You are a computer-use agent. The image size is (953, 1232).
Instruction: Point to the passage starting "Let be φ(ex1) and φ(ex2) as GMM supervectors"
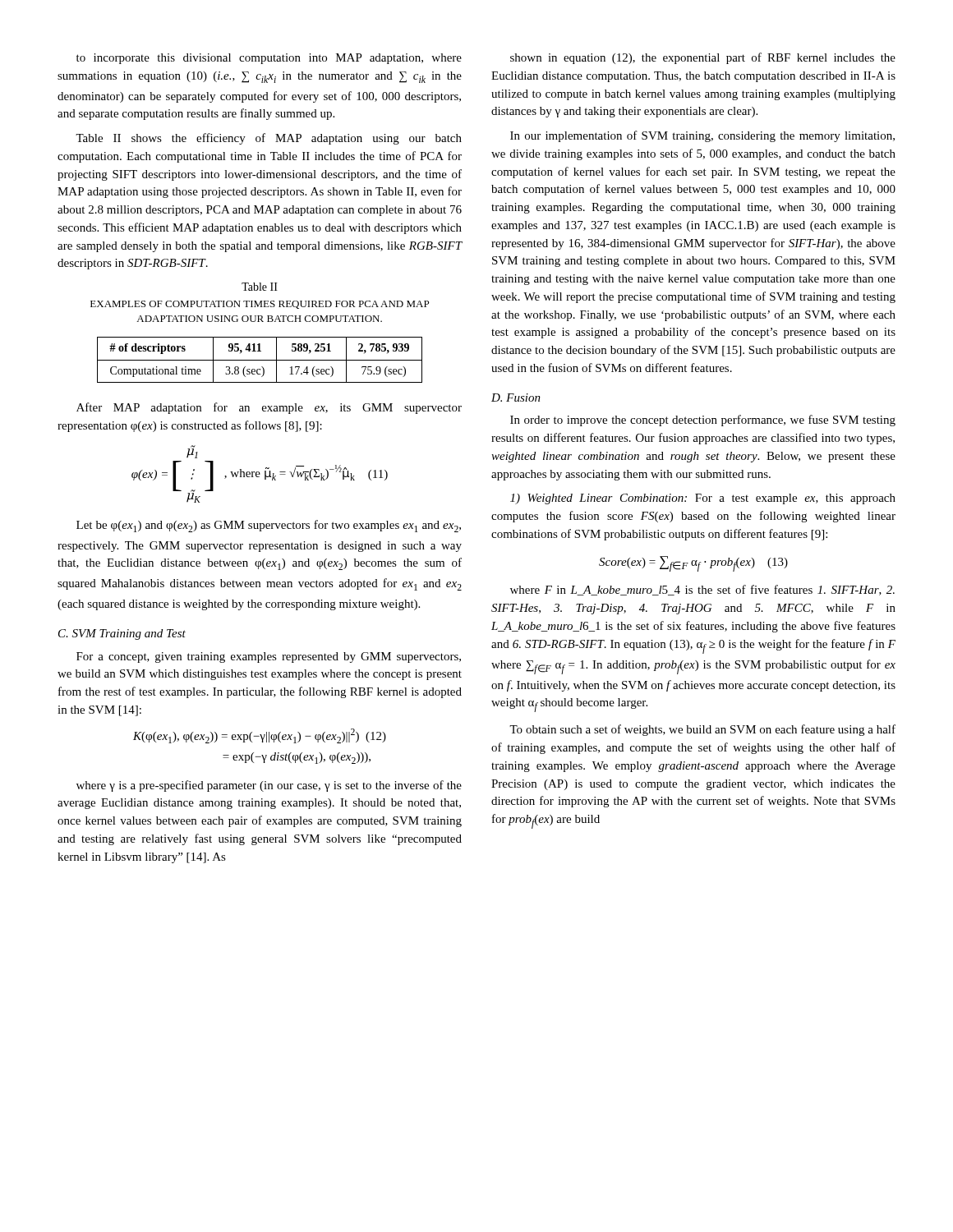[260, 565]
